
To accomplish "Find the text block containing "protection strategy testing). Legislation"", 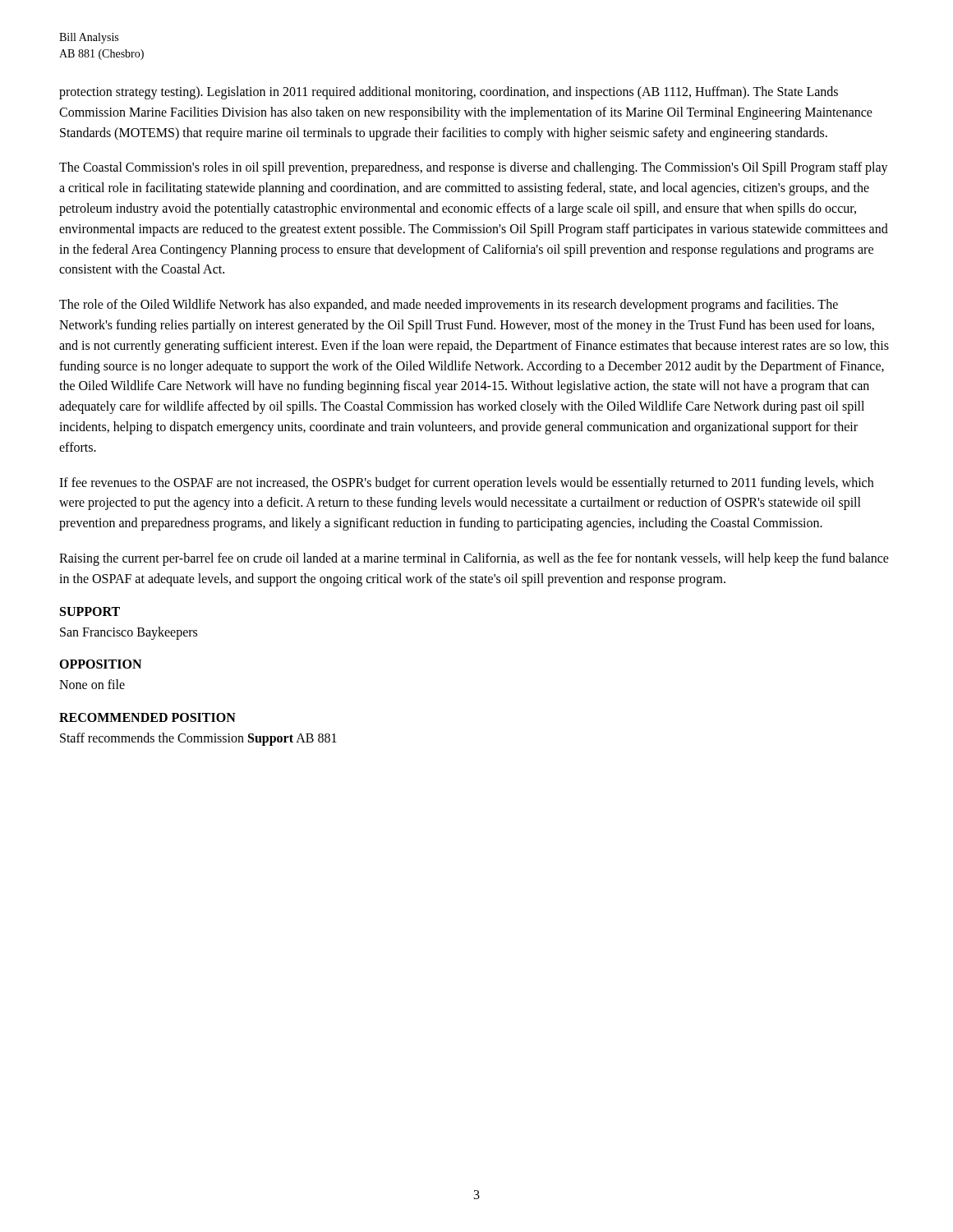I will click(x=466, y=112).
